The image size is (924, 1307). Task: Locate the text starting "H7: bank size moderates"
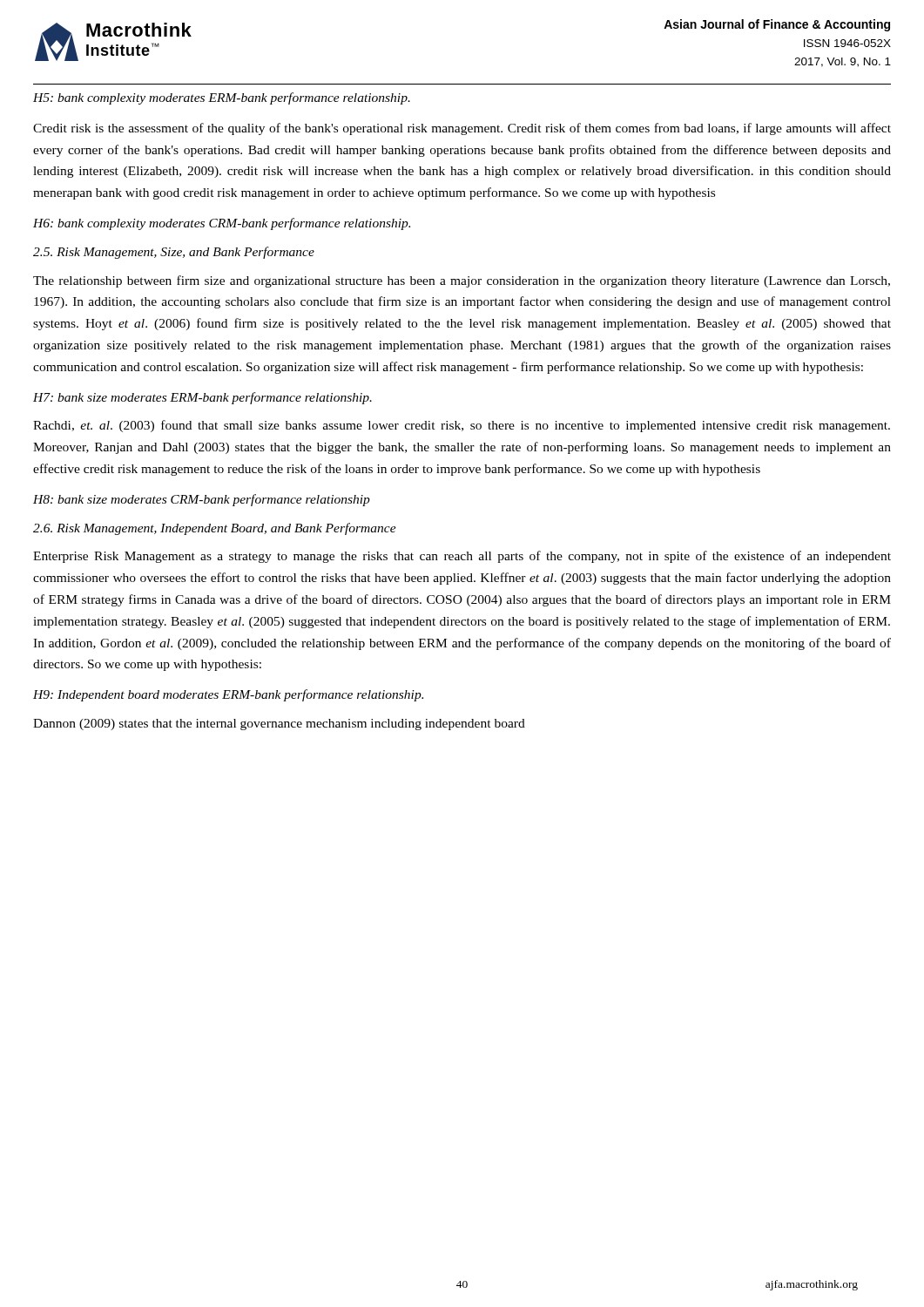(203, 396)
